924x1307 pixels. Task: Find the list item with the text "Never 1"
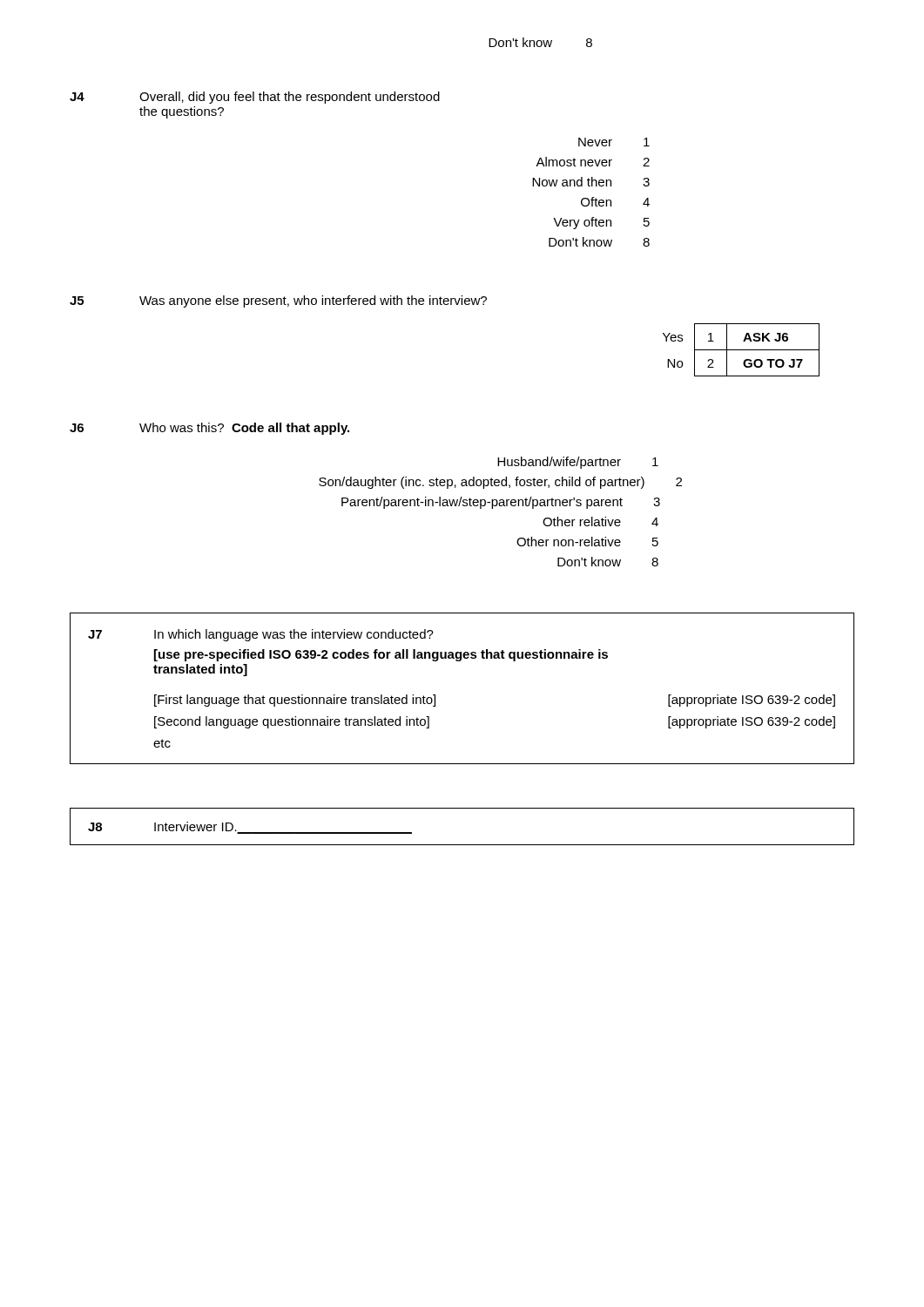tap(614, 142)
